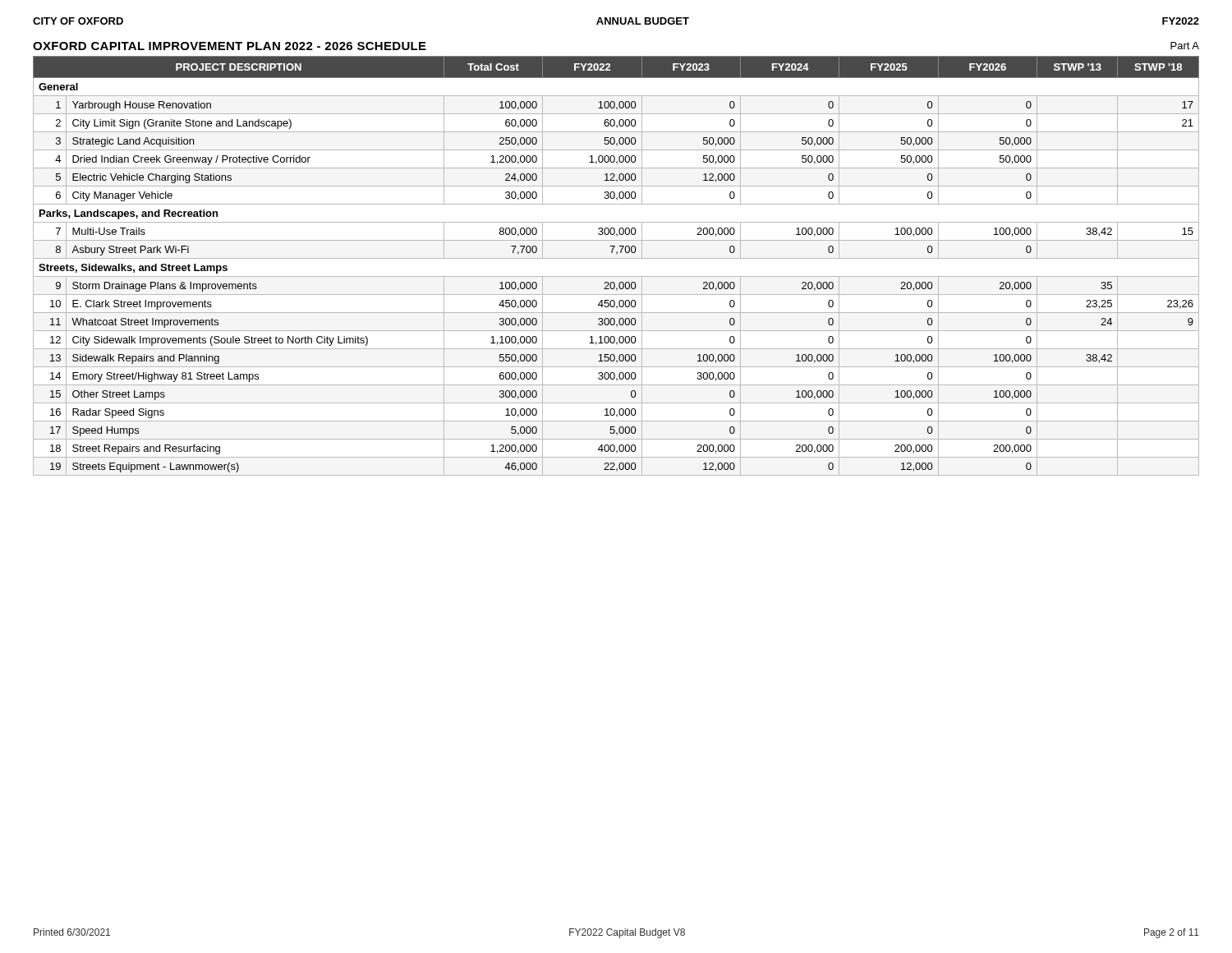Click the title that begins "OXFORD CAPITAL IMPROVEMENT PLAN"

point(230,46)
